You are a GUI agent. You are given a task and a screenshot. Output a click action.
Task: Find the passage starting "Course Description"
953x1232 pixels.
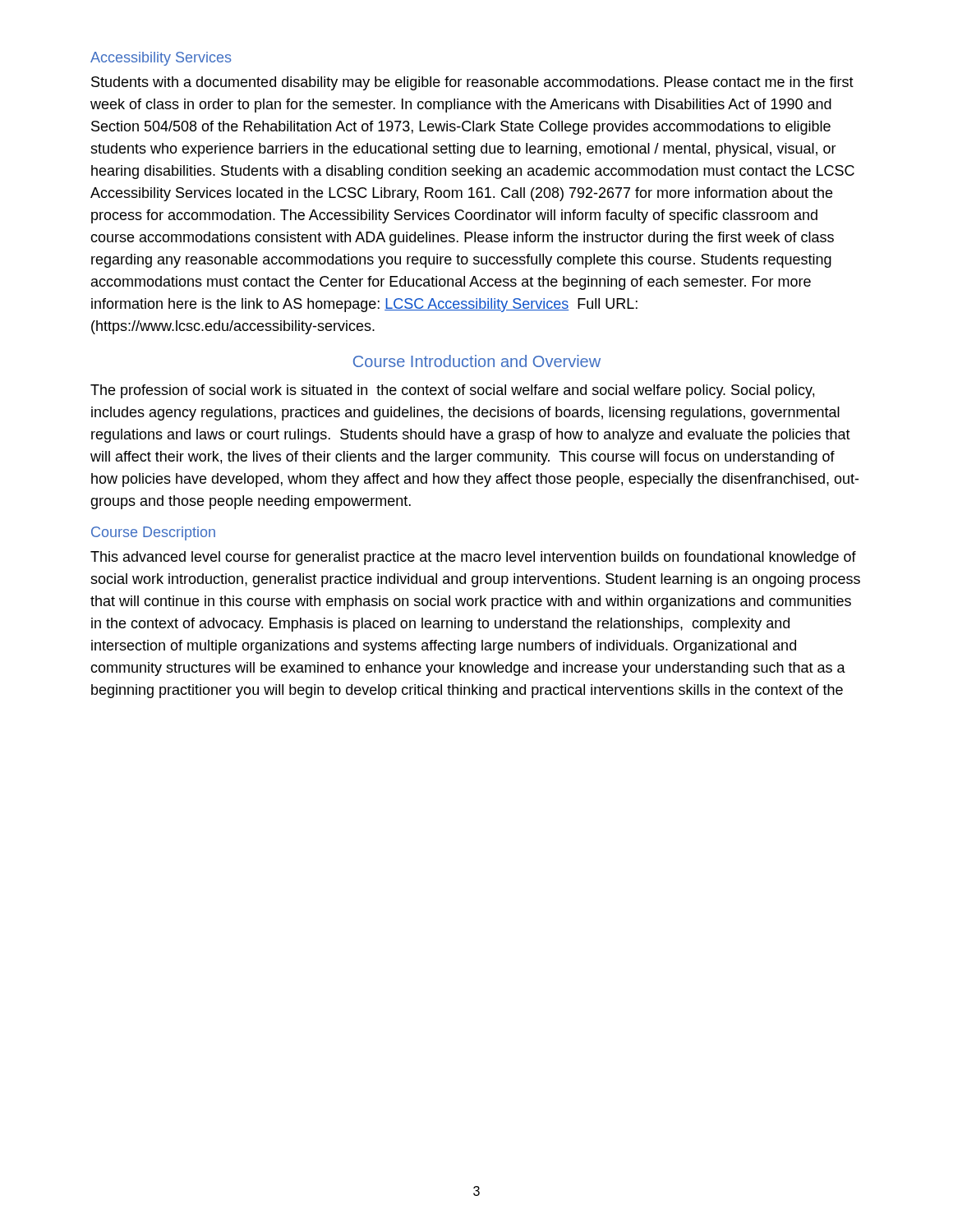[x=153, y=533]
